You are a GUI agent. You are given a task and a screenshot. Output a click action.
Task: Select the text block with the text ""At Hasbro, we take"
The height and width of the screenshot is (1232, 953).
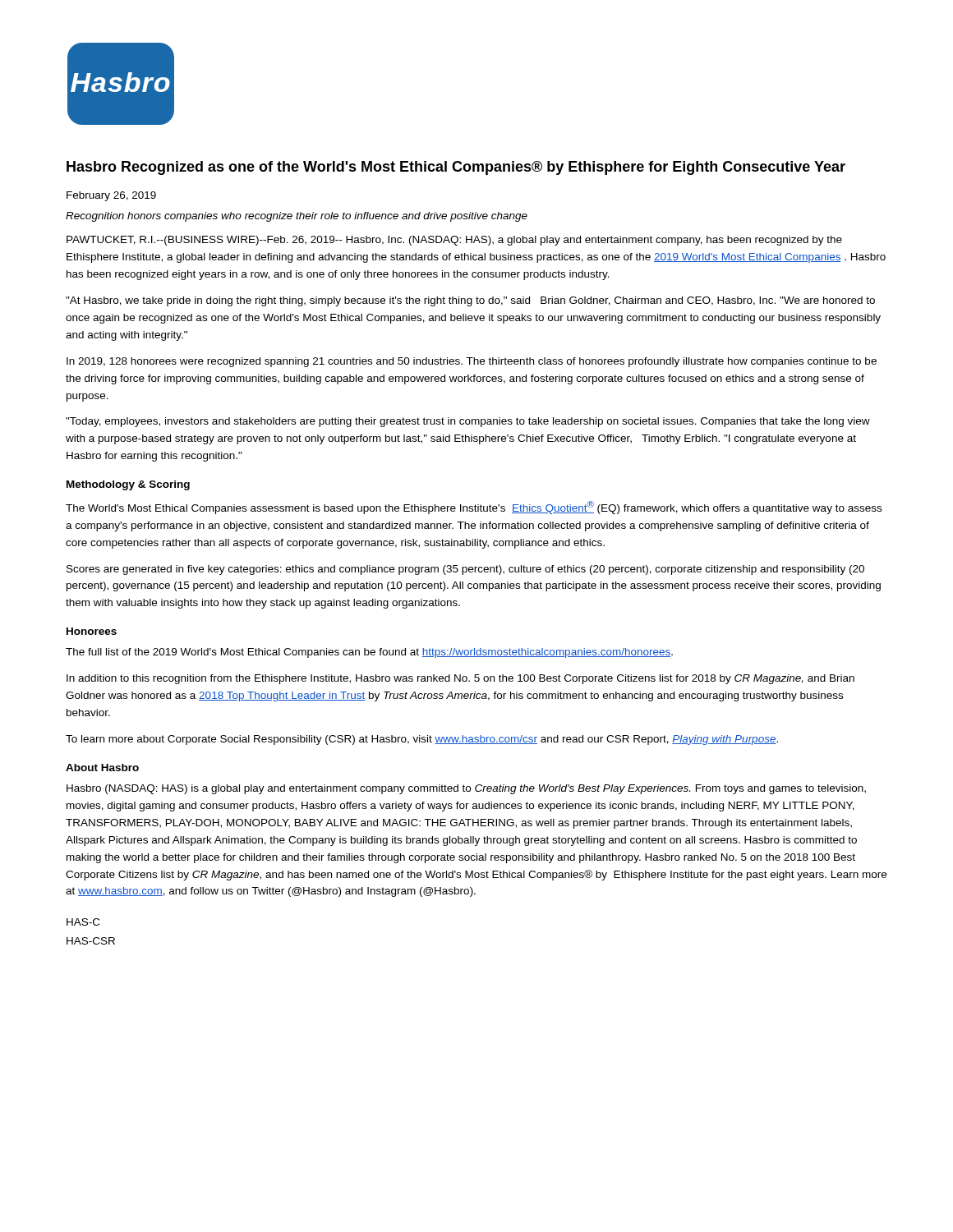(473, 317)
